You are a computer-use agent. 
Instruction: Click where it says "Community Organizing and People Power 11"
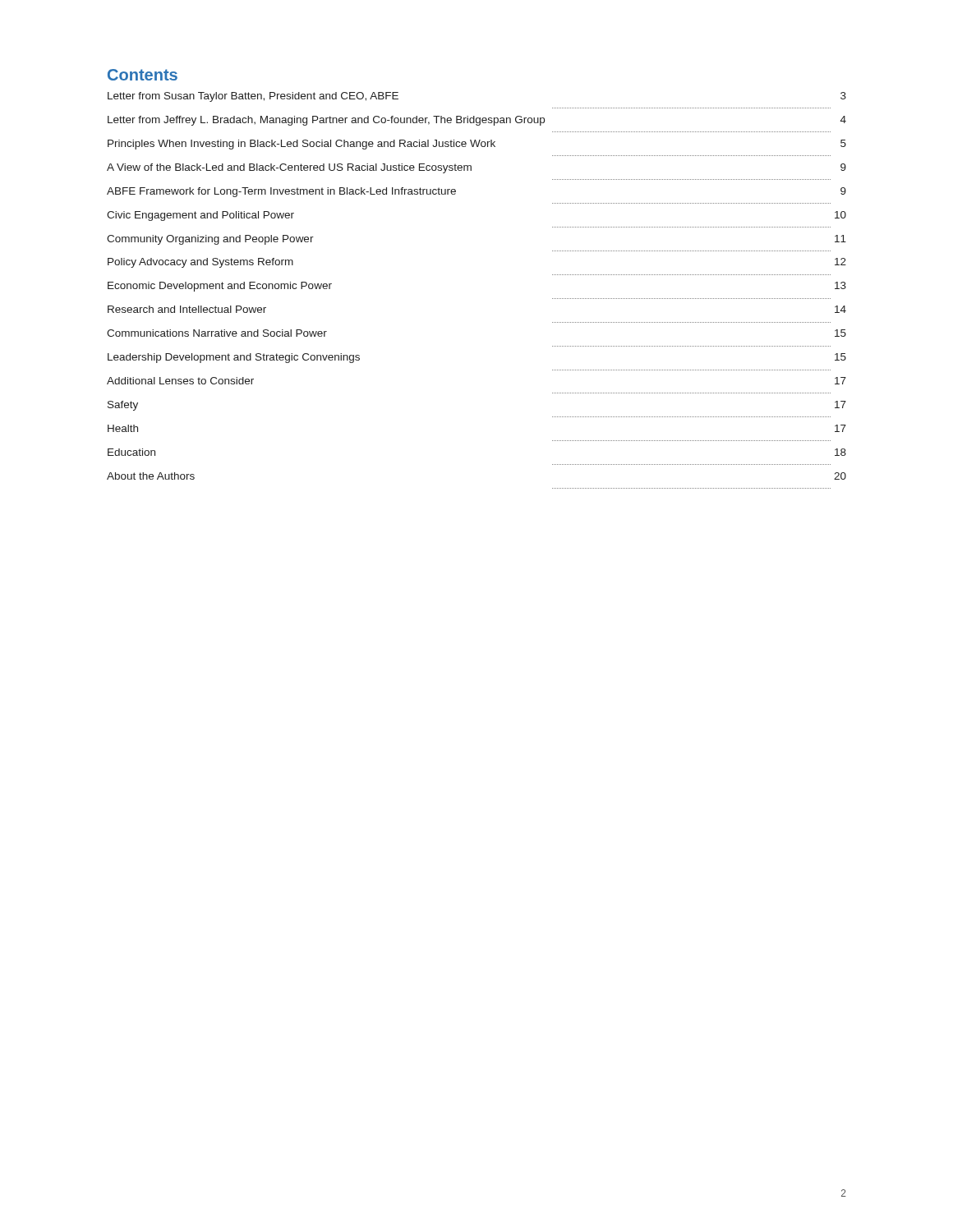pyautogui.click(x=209, y=239)
